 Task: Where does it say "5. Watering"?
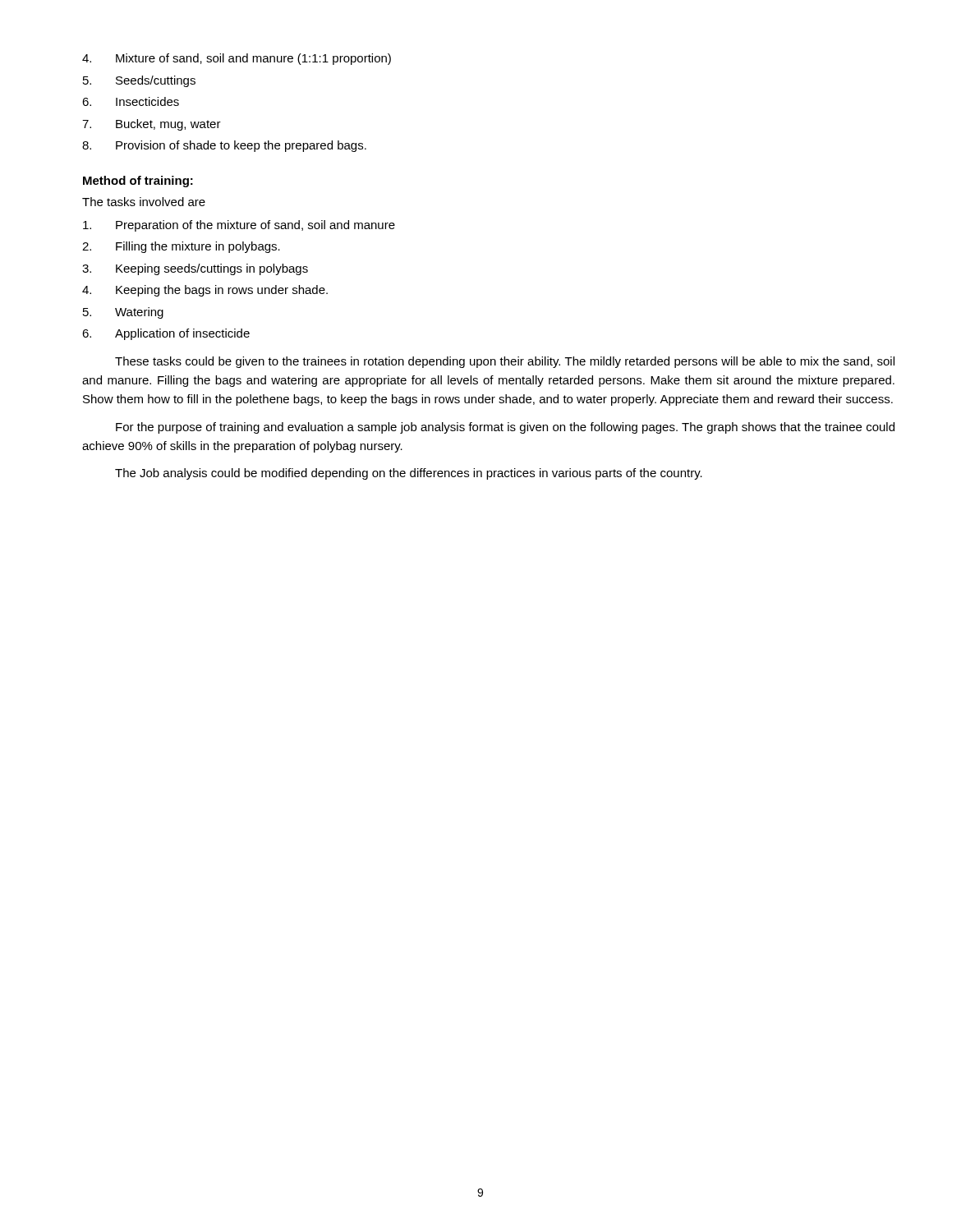(x=123, y=313)
